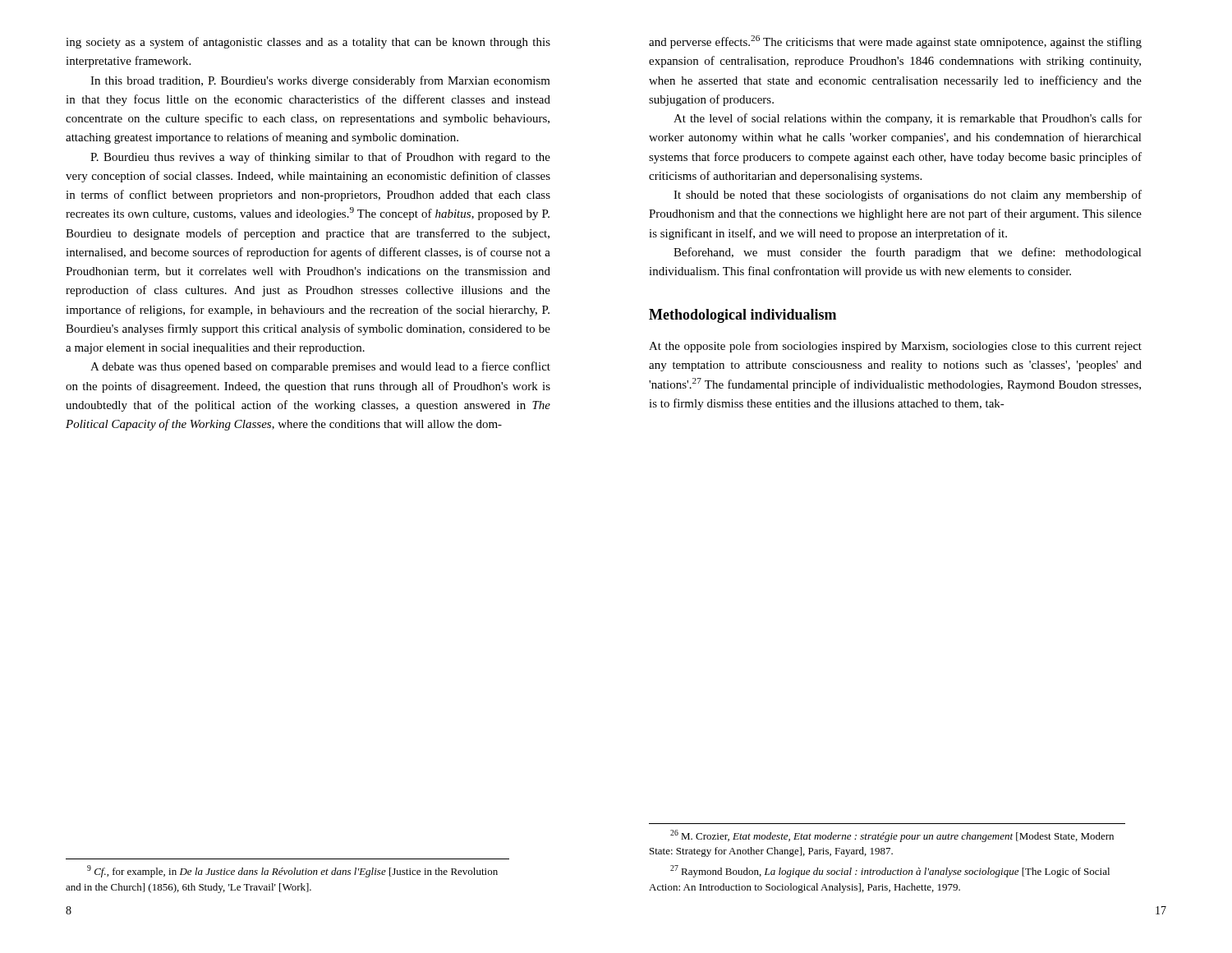This screenshot has height=953, width=1232.
Task: Find the block on this page that starts "ing society as a"
Action: pos(308,233)
